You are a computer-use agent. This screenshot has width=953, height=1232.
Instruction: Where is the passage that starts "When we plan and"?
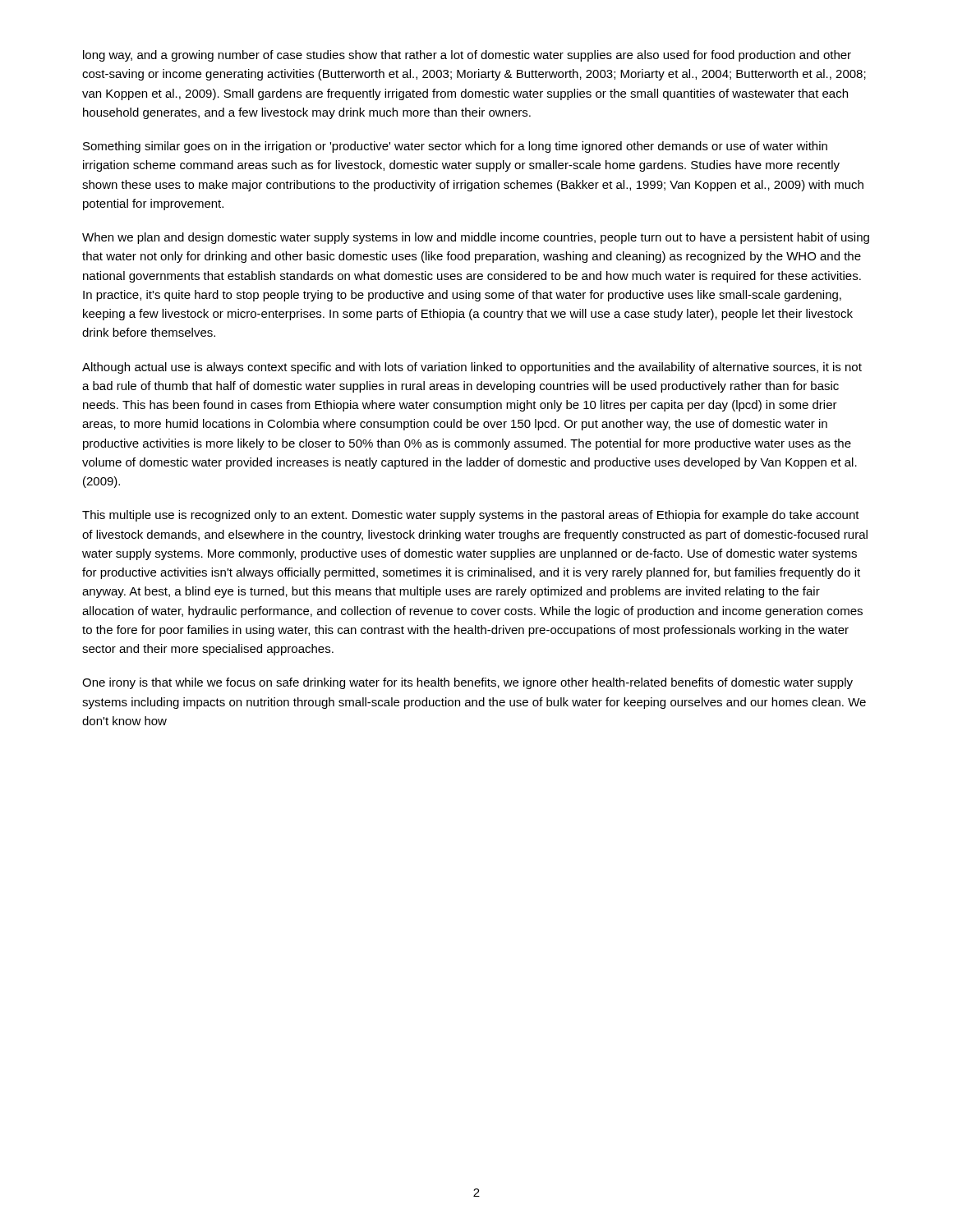point(476,285)
